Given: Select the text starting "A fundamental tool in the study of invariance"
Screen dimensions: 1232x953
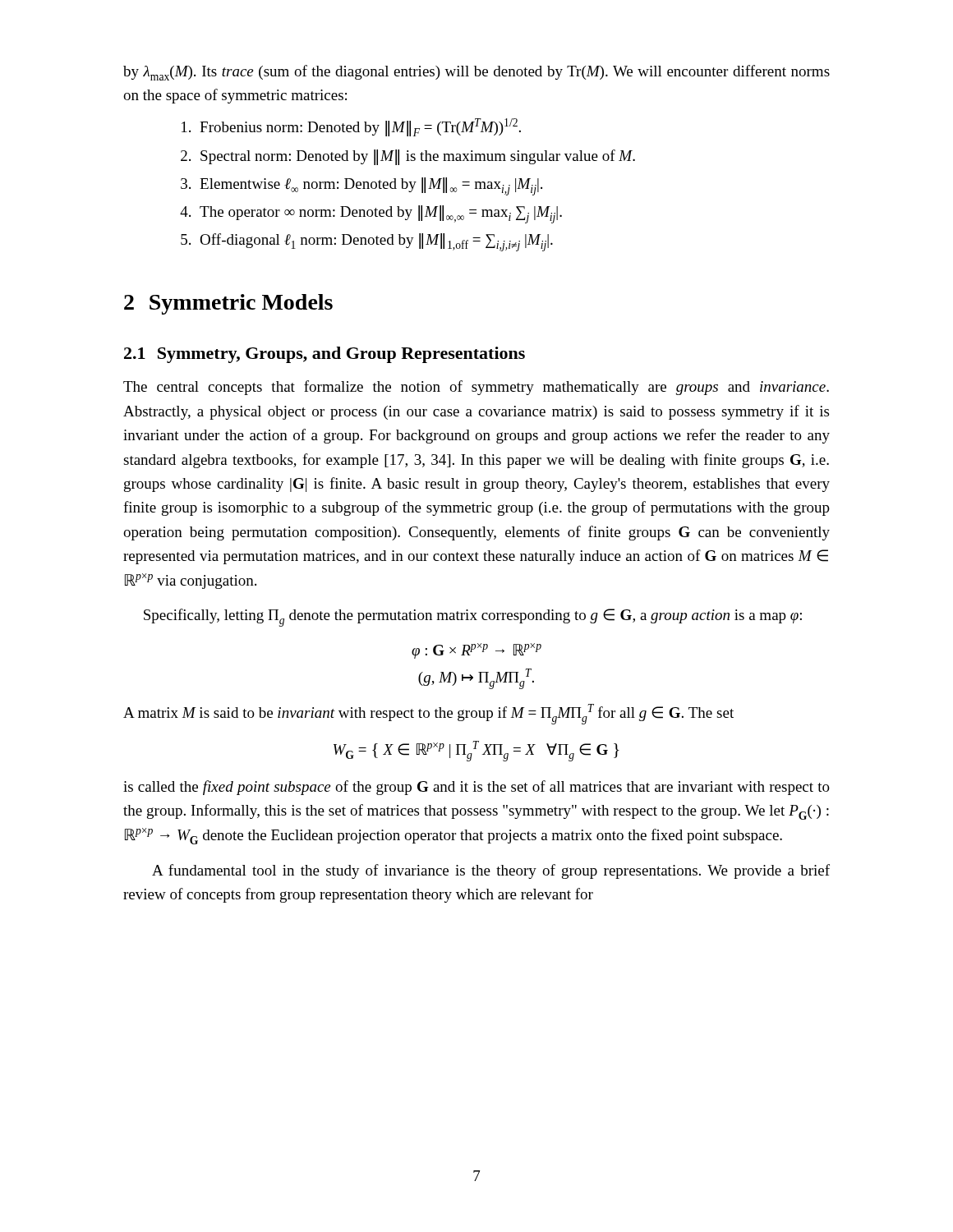Looking at the screenshot, I should click(476, 882).
